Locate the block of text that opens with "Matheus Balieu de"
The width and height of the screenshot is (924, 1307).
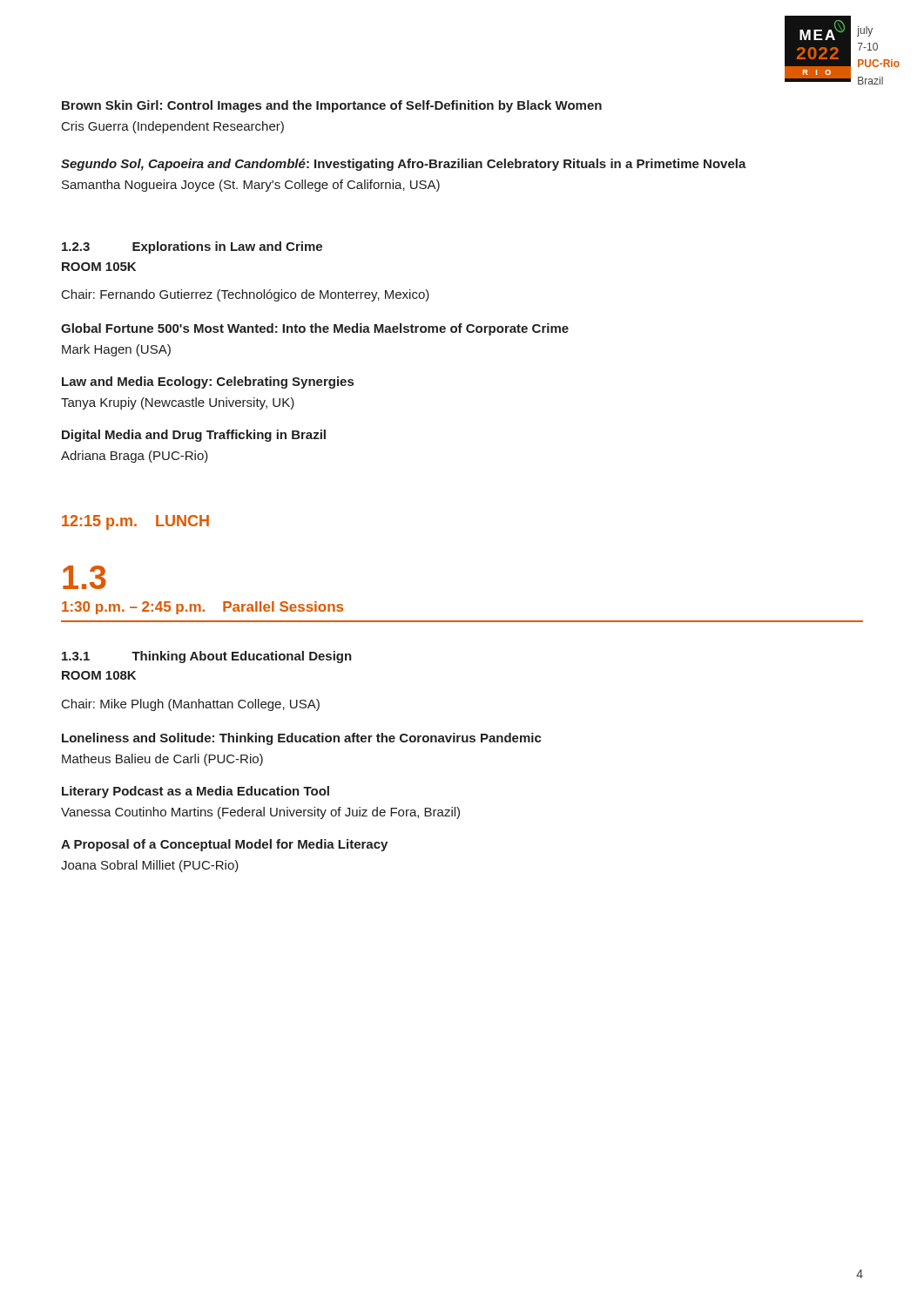click(162, 758)
